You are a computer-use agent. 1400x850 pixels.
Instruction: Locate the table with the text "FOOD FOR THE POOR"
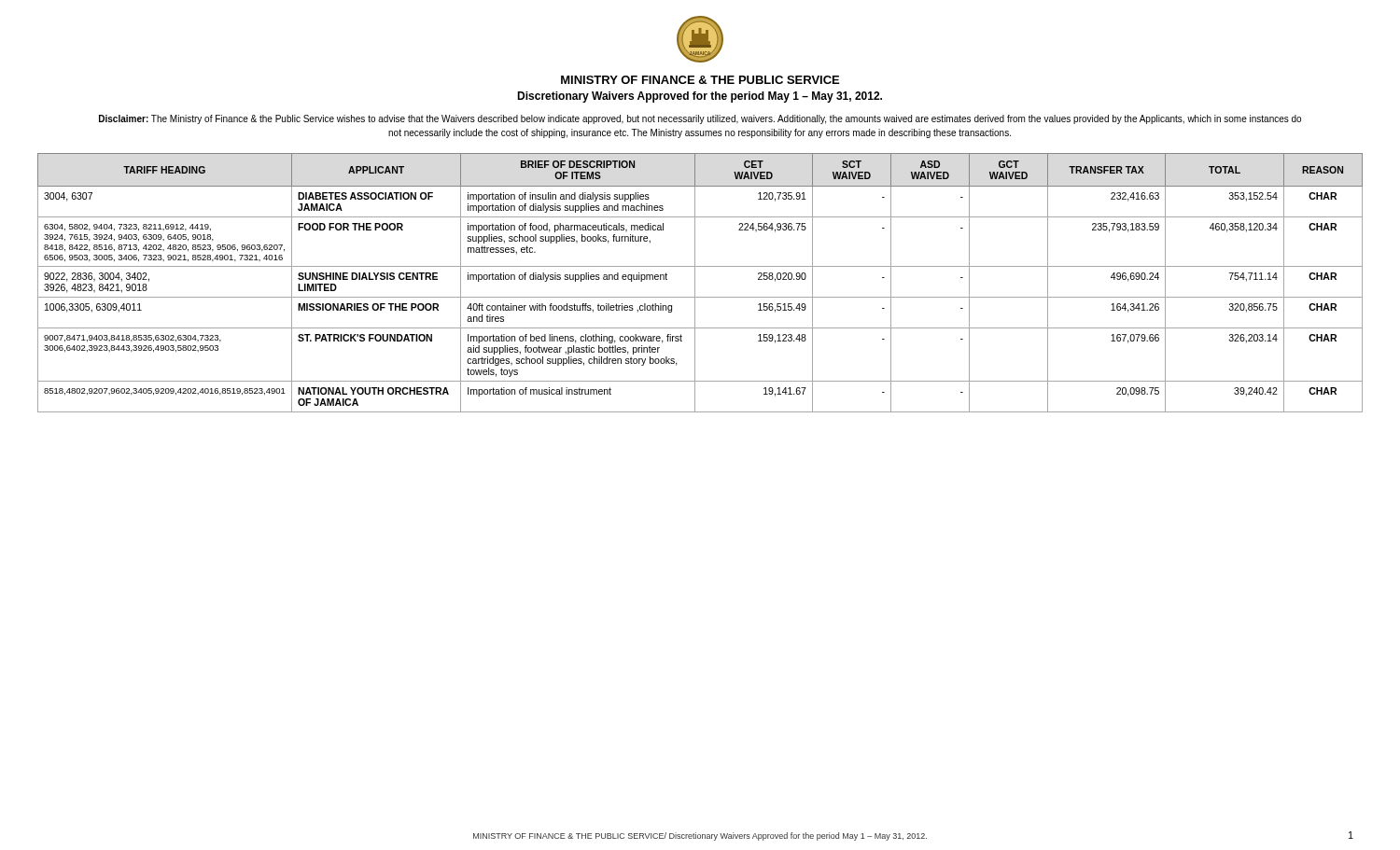(x=700, y=283)
